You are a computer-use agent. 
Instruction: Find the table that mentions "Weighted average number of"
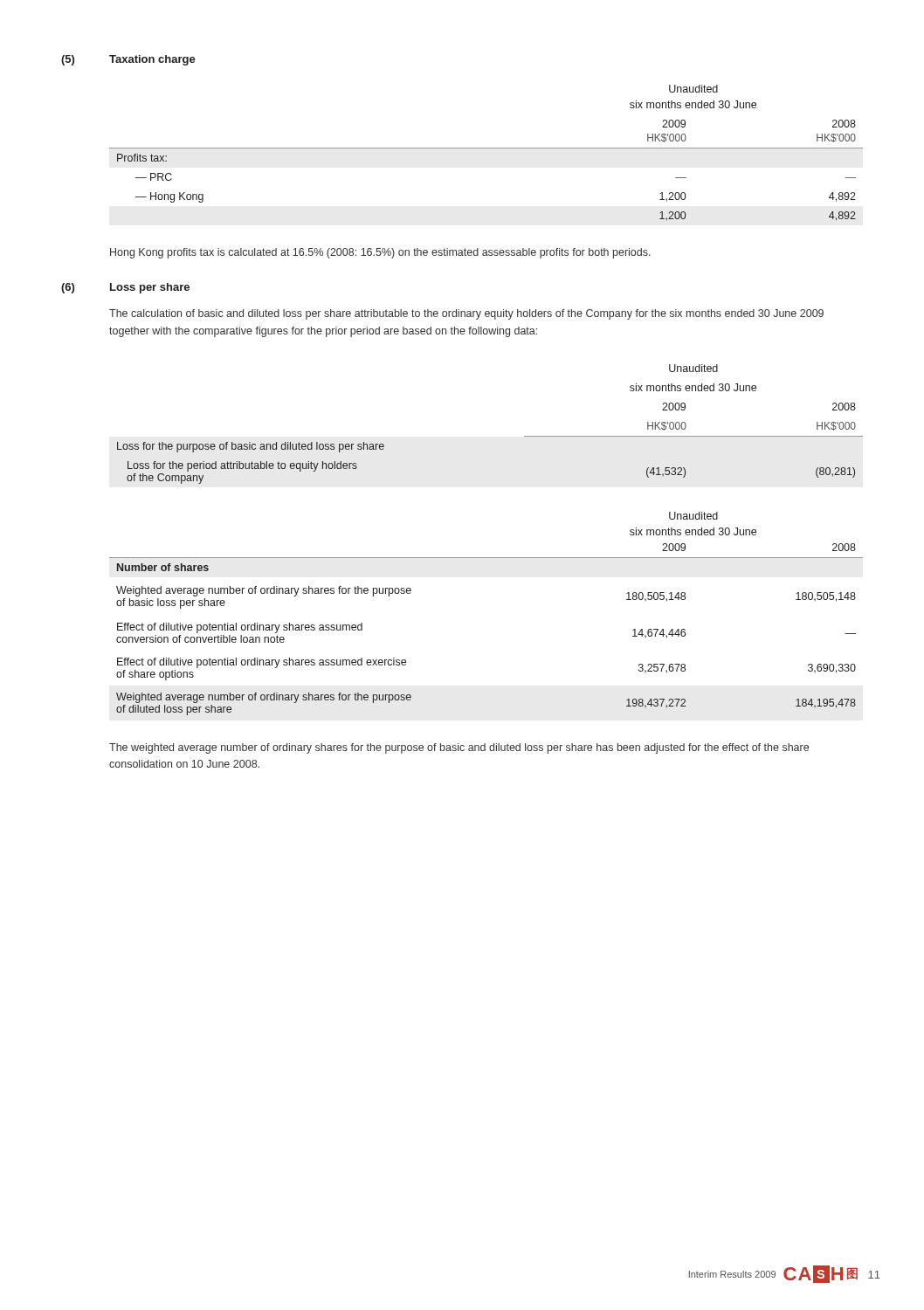462,613
